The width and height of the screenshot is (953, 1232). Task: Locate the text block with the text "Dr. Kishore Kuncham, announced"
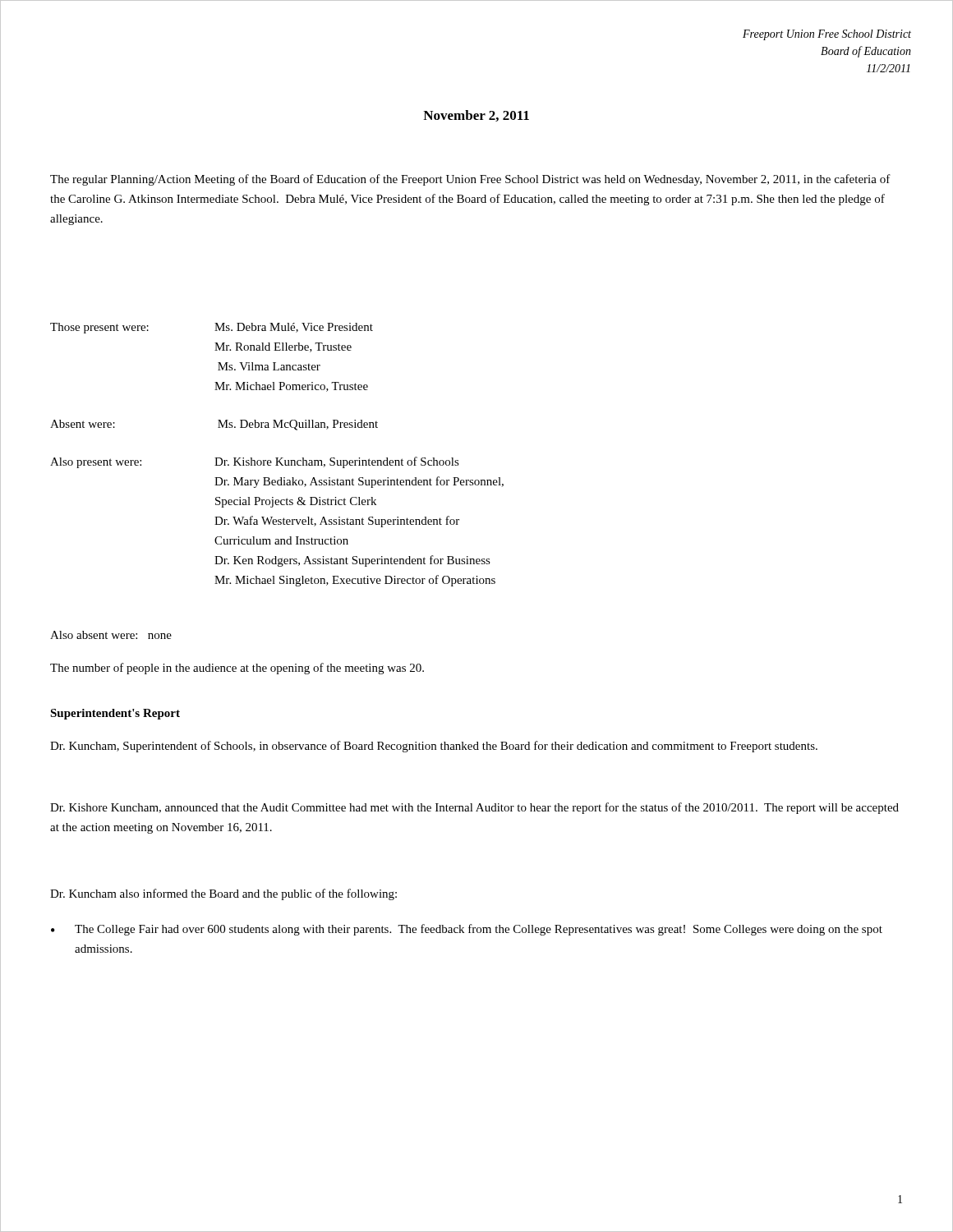(x=474, y=817)
